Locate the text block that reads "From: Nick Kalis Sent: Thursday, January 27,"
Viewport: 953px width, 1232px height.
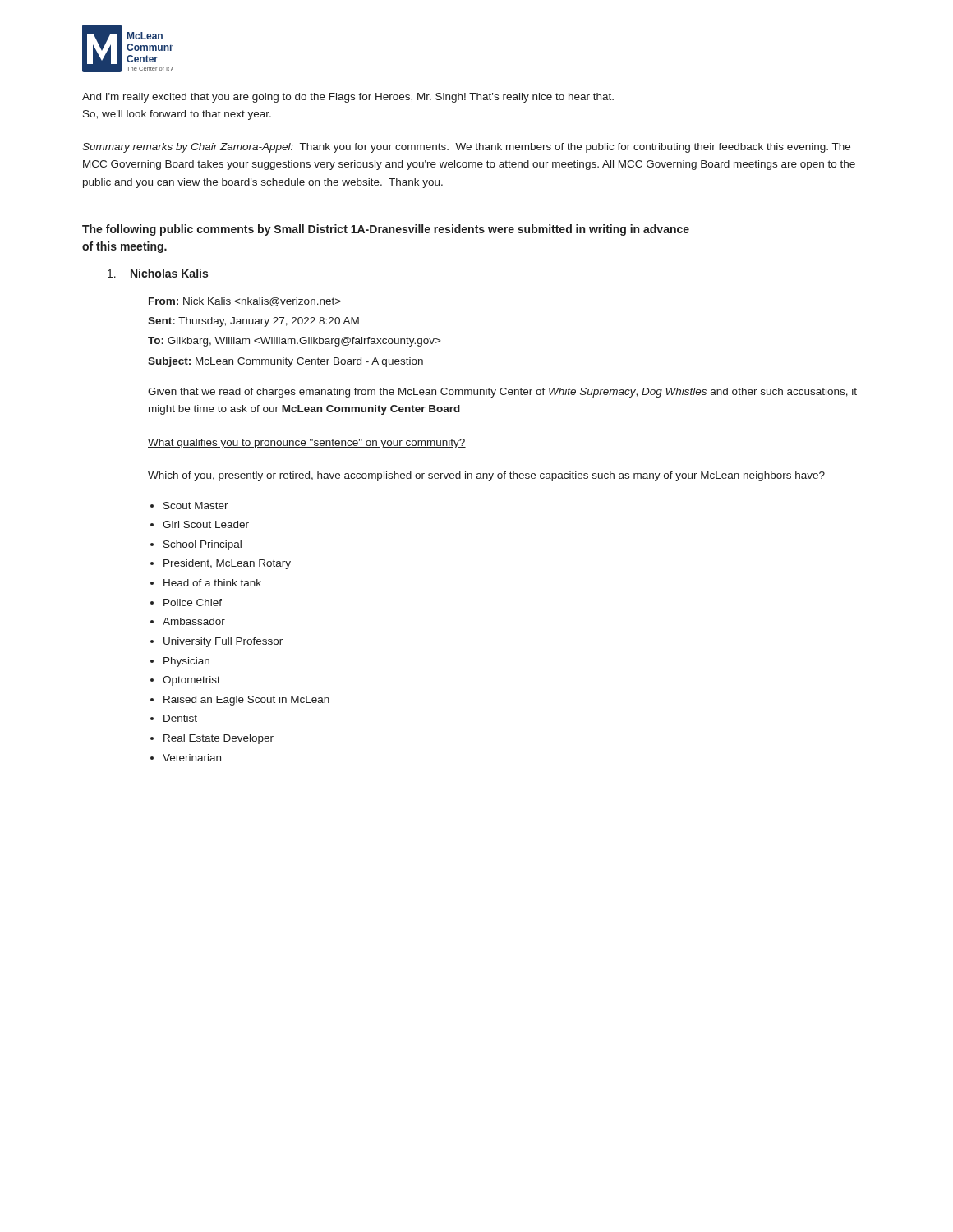point(294,331)
